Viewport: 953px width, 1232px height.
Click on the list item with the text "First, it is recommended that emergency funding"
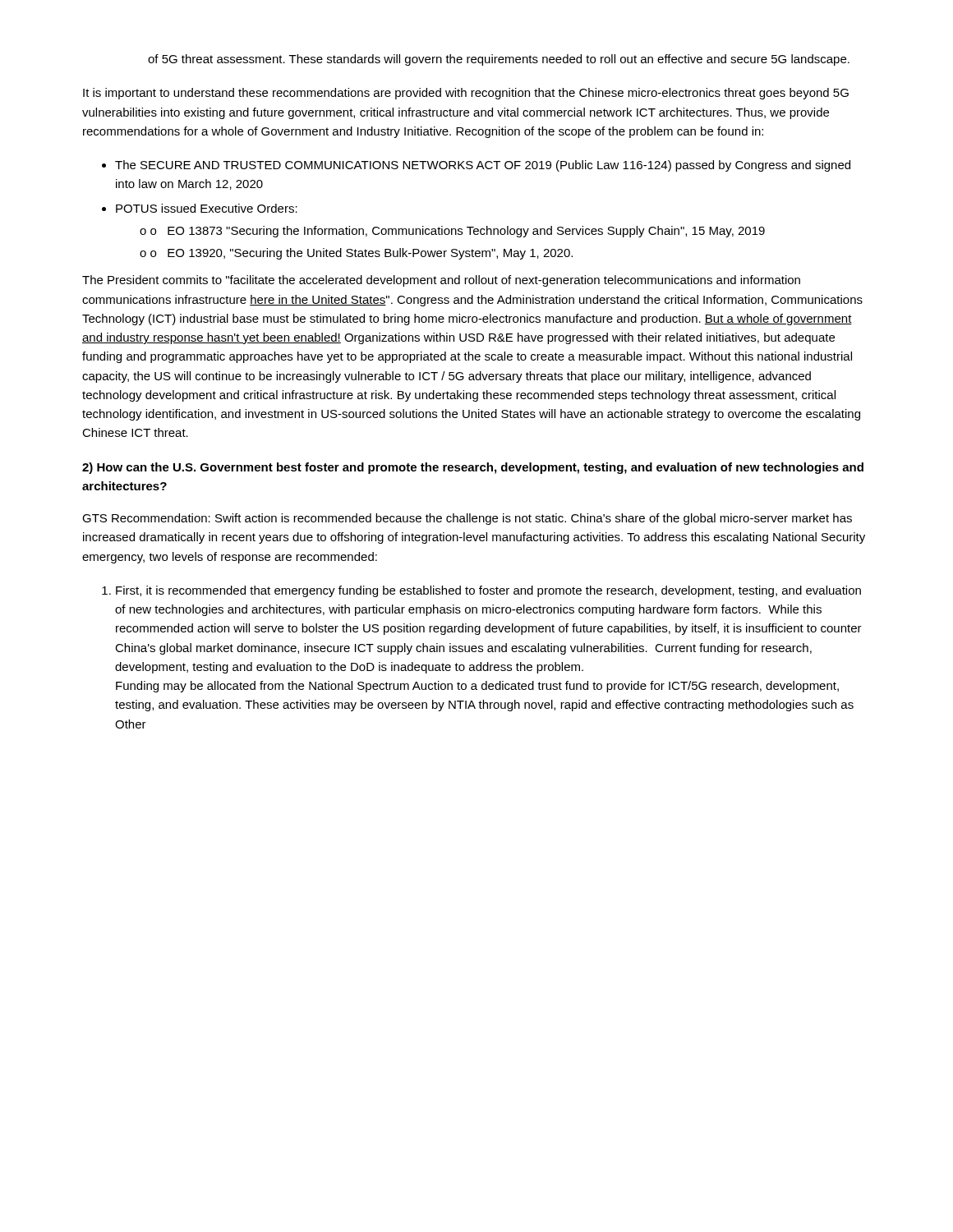click(x=488, y=657)
